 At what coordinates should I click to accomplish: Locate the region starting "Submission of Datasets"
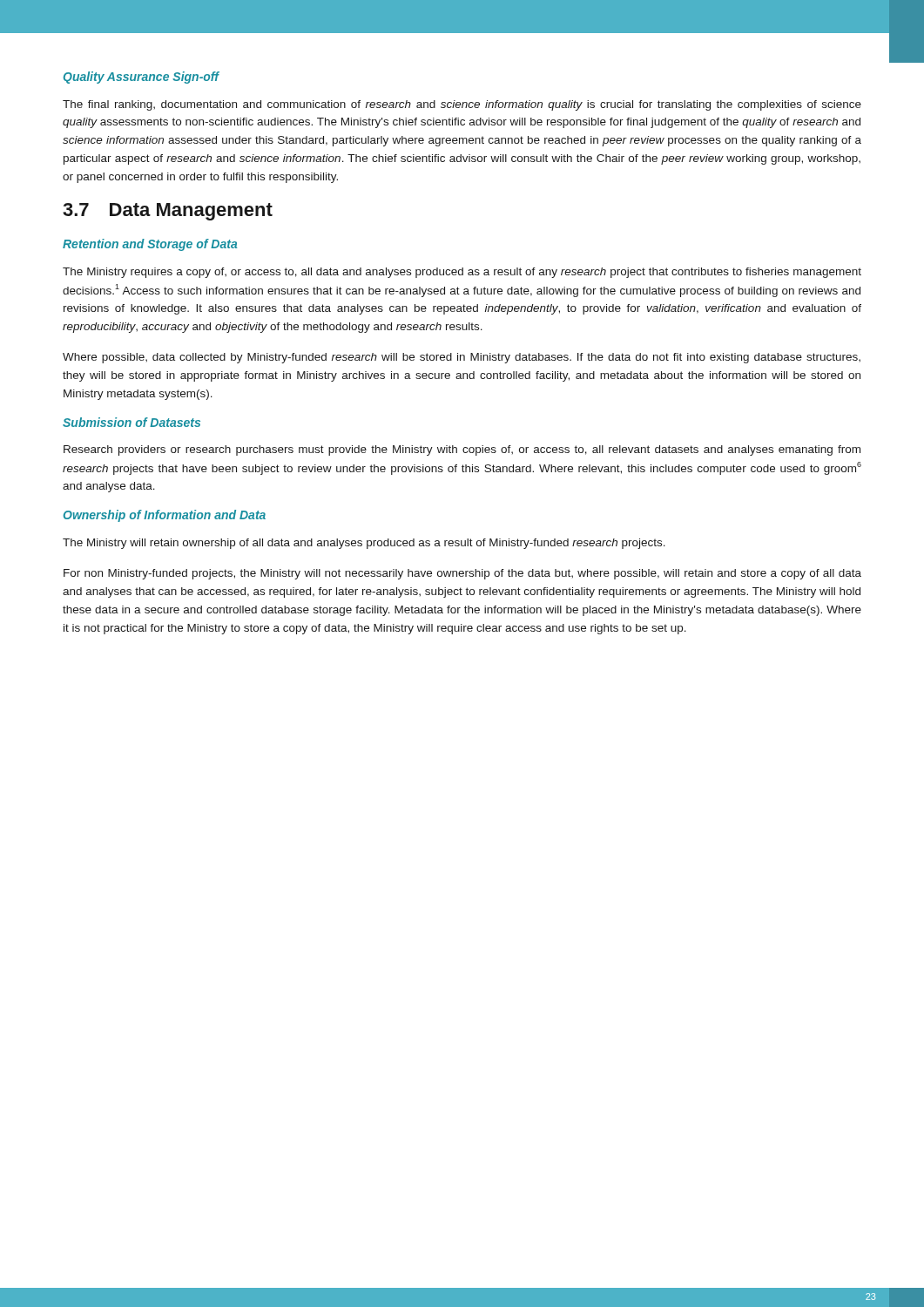132,422
